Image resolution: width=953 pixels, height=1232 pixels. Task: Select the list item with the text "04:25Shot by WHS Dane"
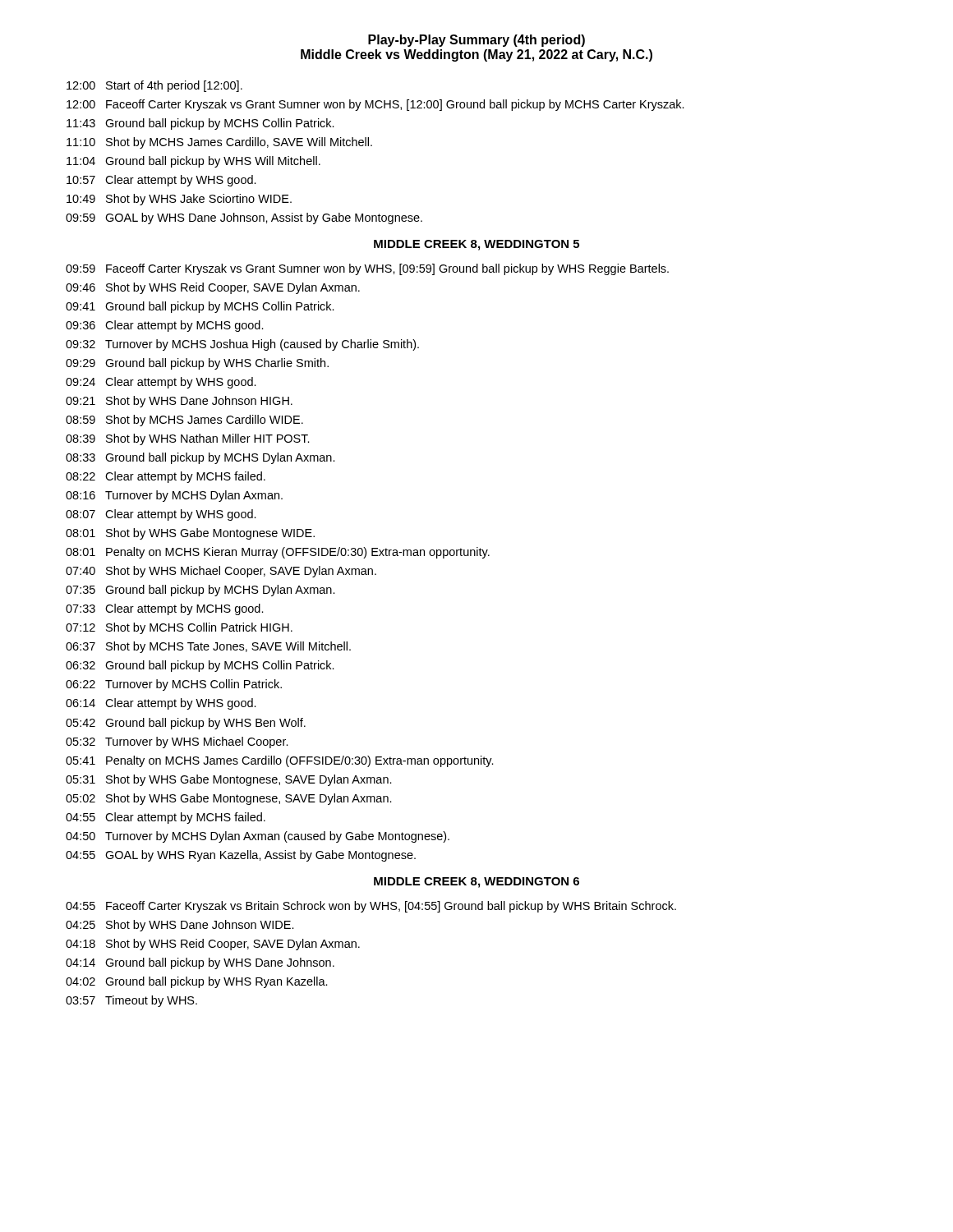point(180,926)
